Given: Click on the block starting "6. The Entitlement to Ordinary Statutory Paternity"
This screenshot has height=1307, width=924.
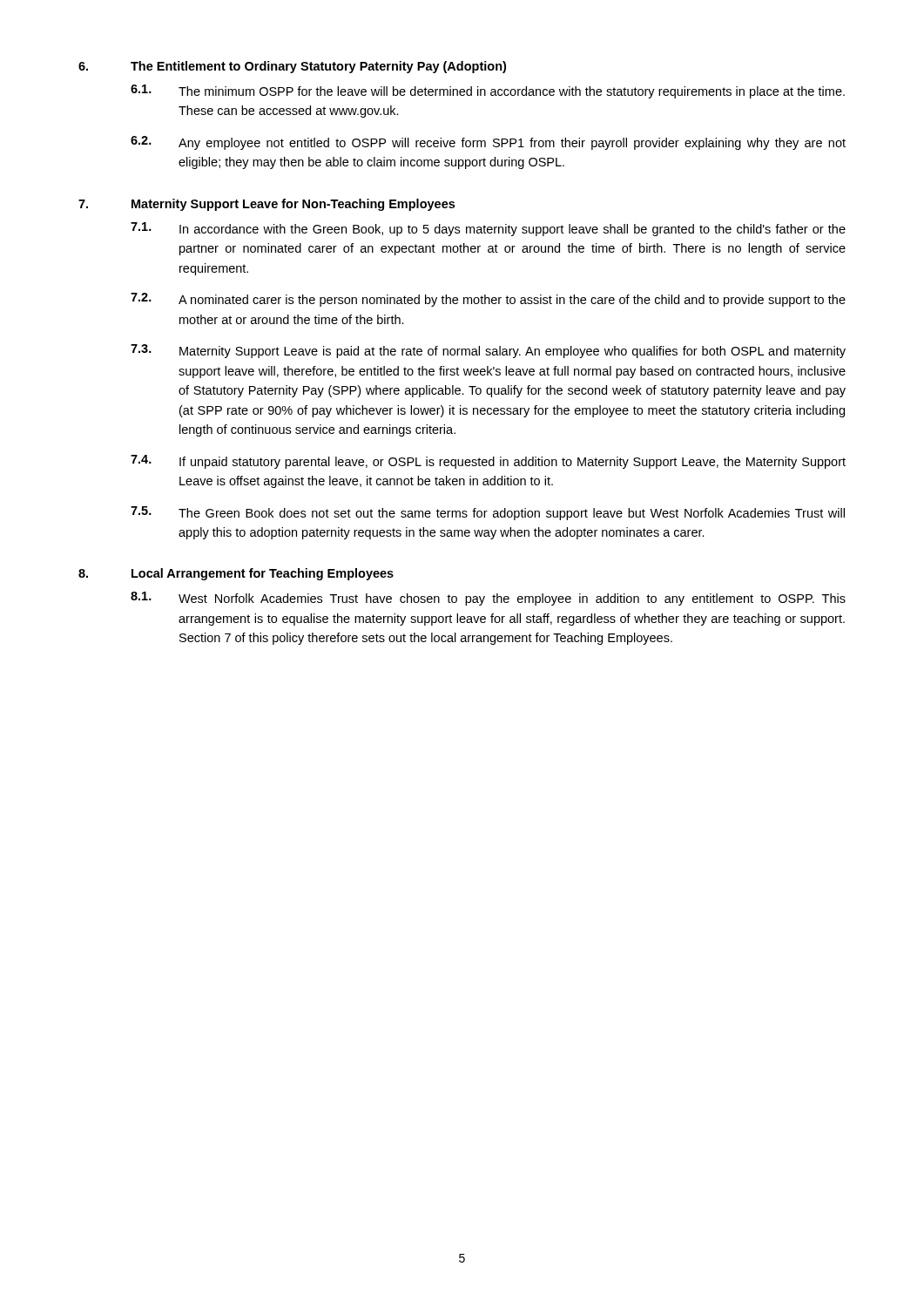Looking at the screenshot, I should point(293,66).
